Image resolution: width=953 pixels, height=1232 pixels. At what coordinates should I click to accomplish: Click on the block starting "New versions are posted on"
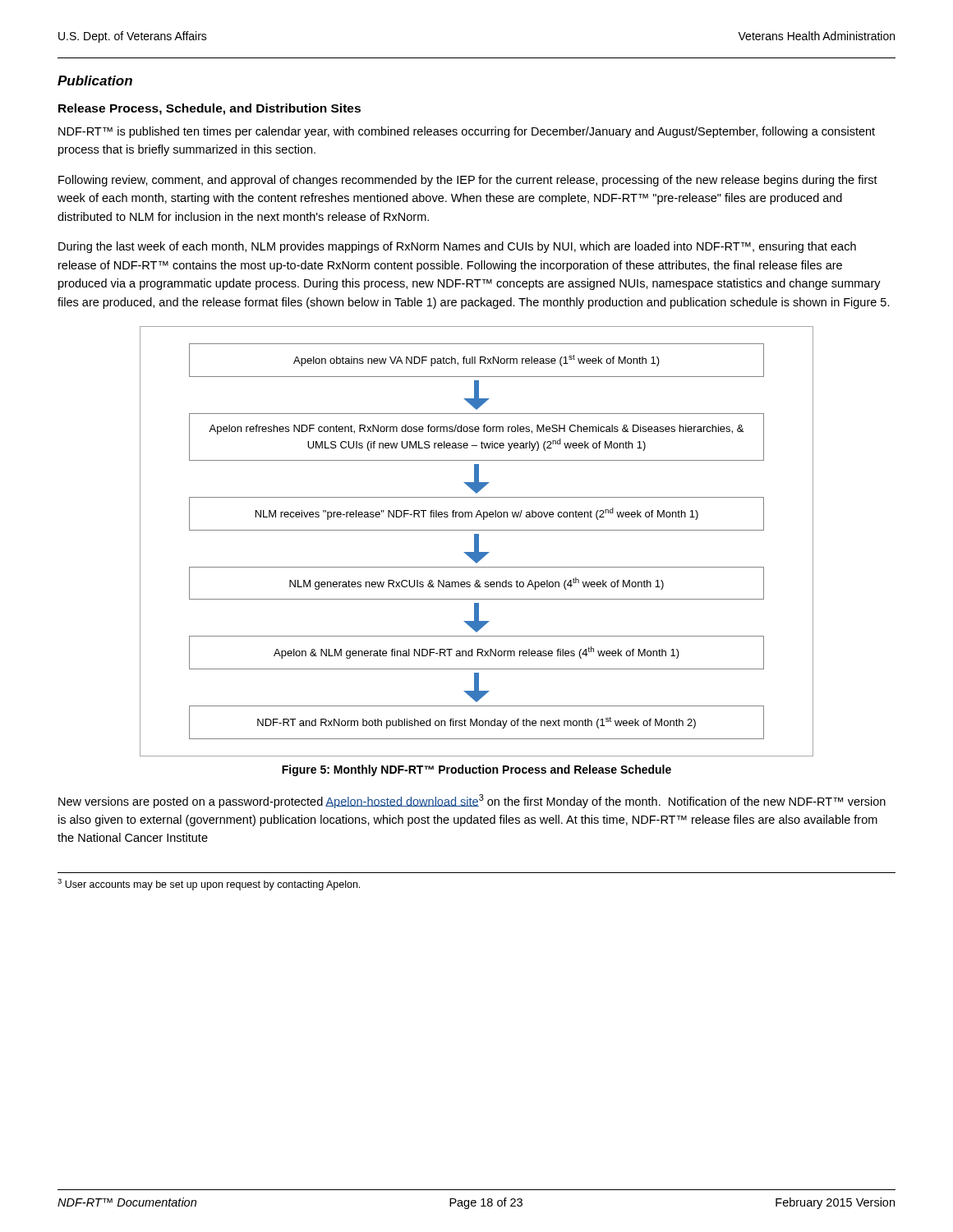click(x=472, y=818)
